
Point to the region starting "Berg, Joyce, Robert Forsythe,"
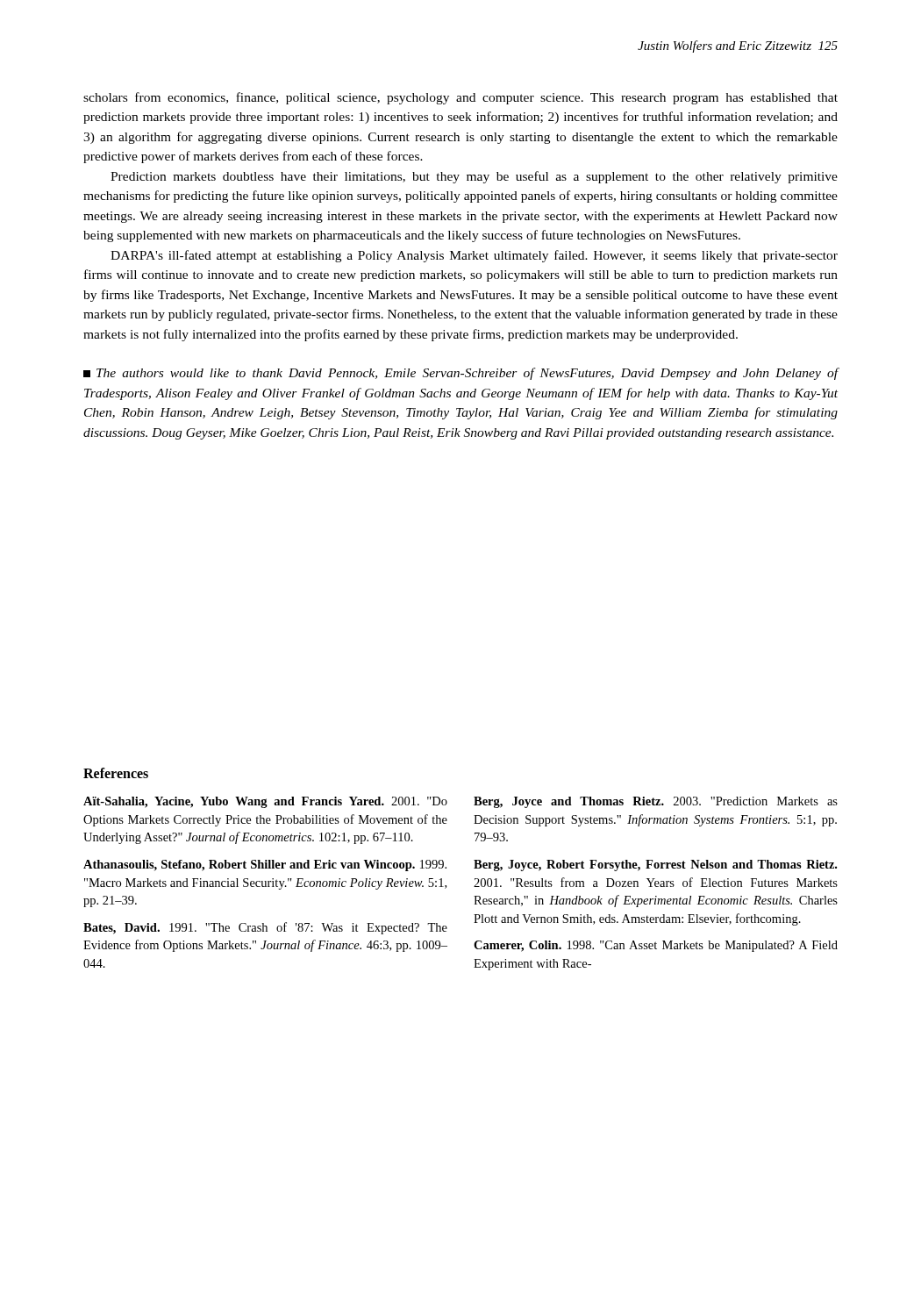(x=656, y=891)
